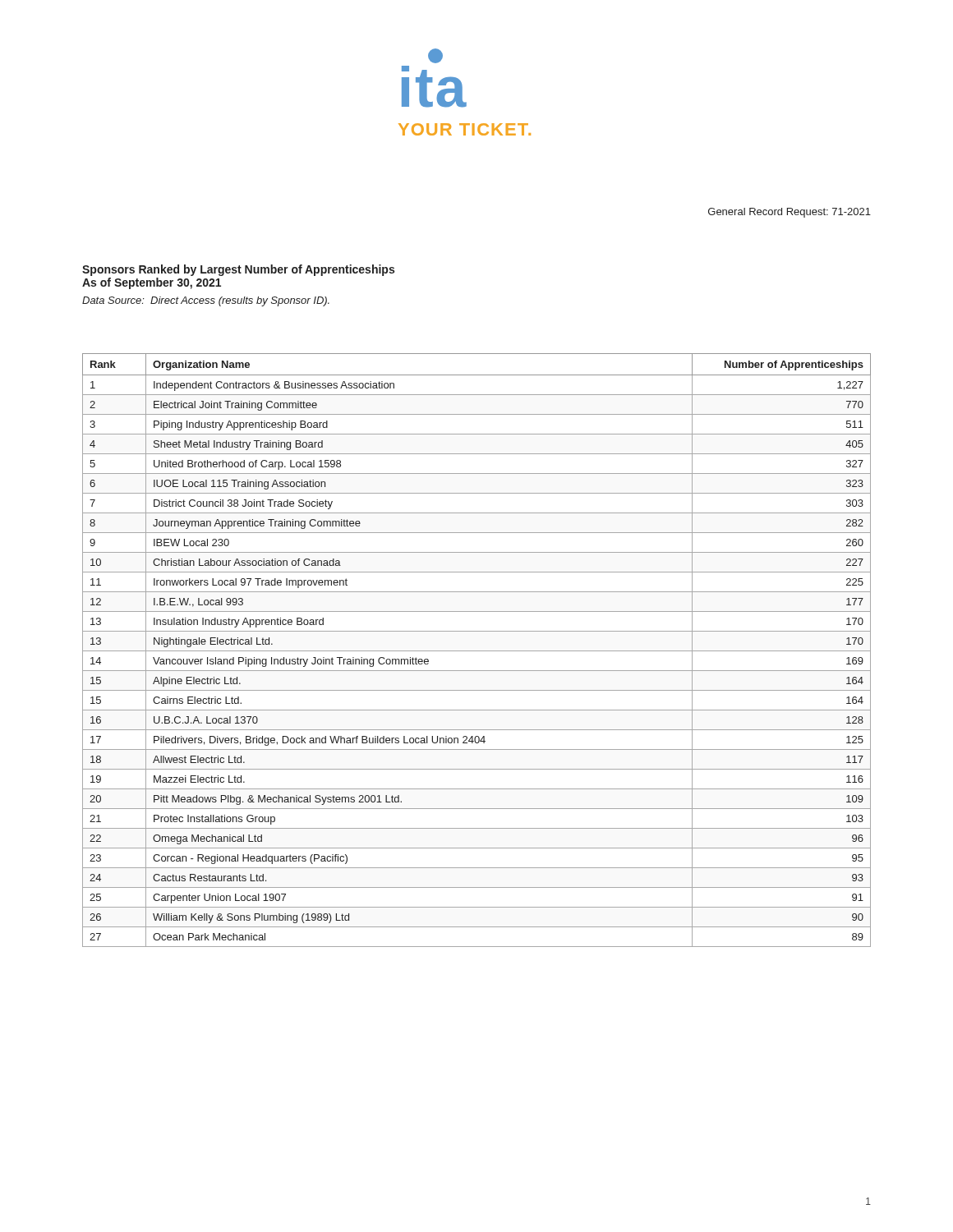Click a section header
The image size is (953, 1232).
point(239,285)
